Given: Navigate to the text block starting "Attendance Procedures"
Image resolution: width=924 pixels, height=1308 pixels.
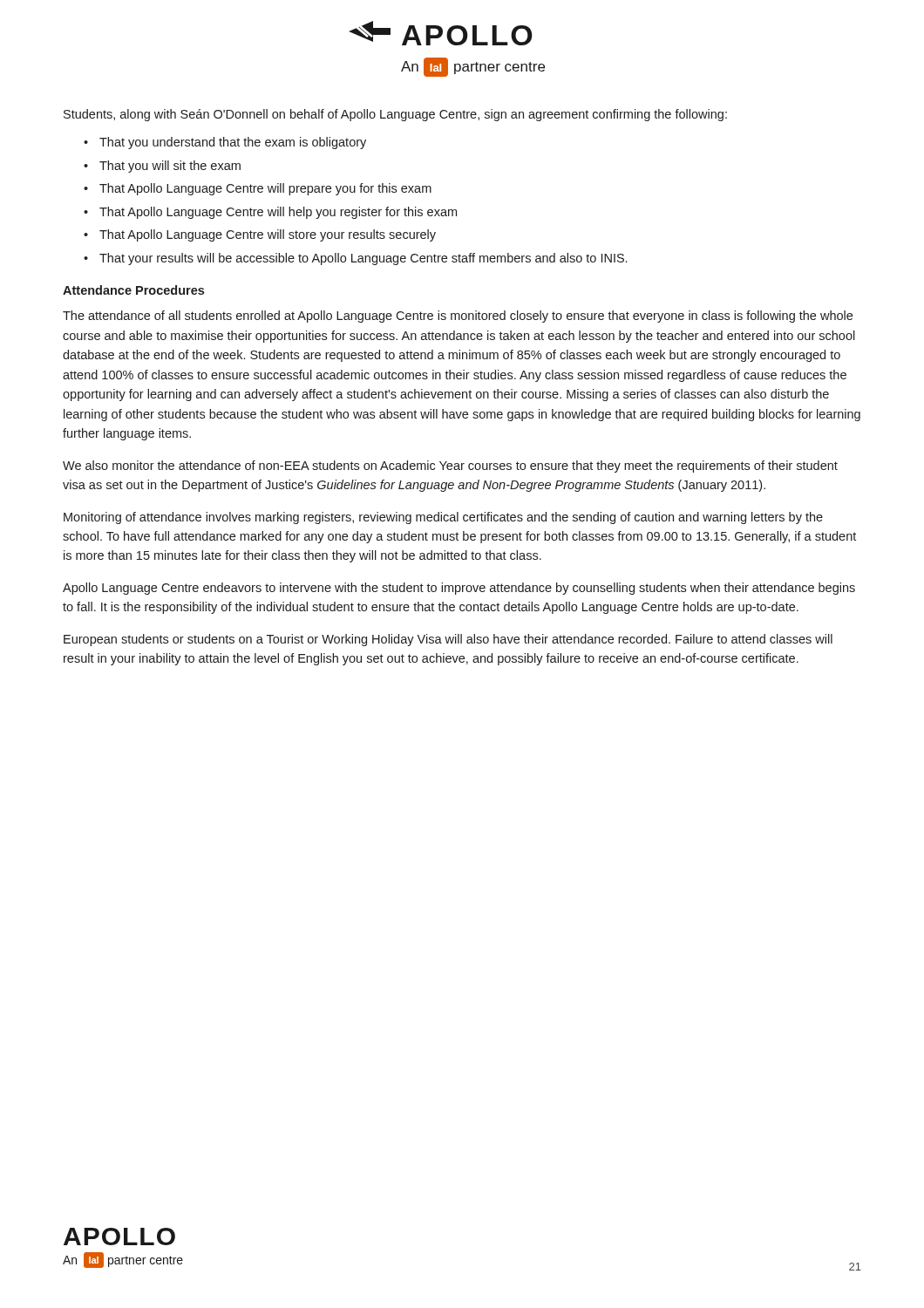Looking at the screenshot, I should (x=134, y=291).
